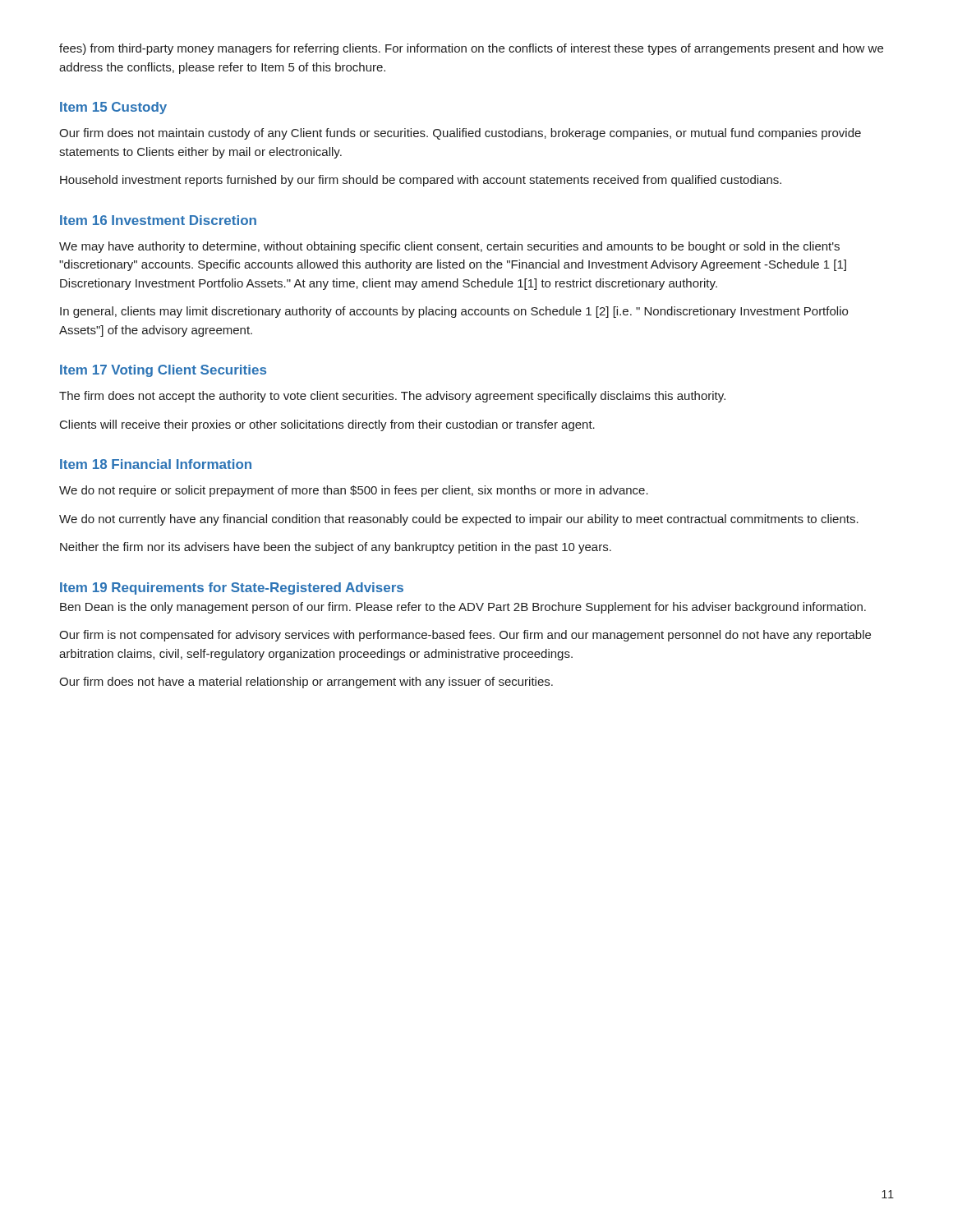The image size is (953, 1232).
Task: Point to the block beginning "Our firm does not maintain custody of any"
Action: [460, 142]
